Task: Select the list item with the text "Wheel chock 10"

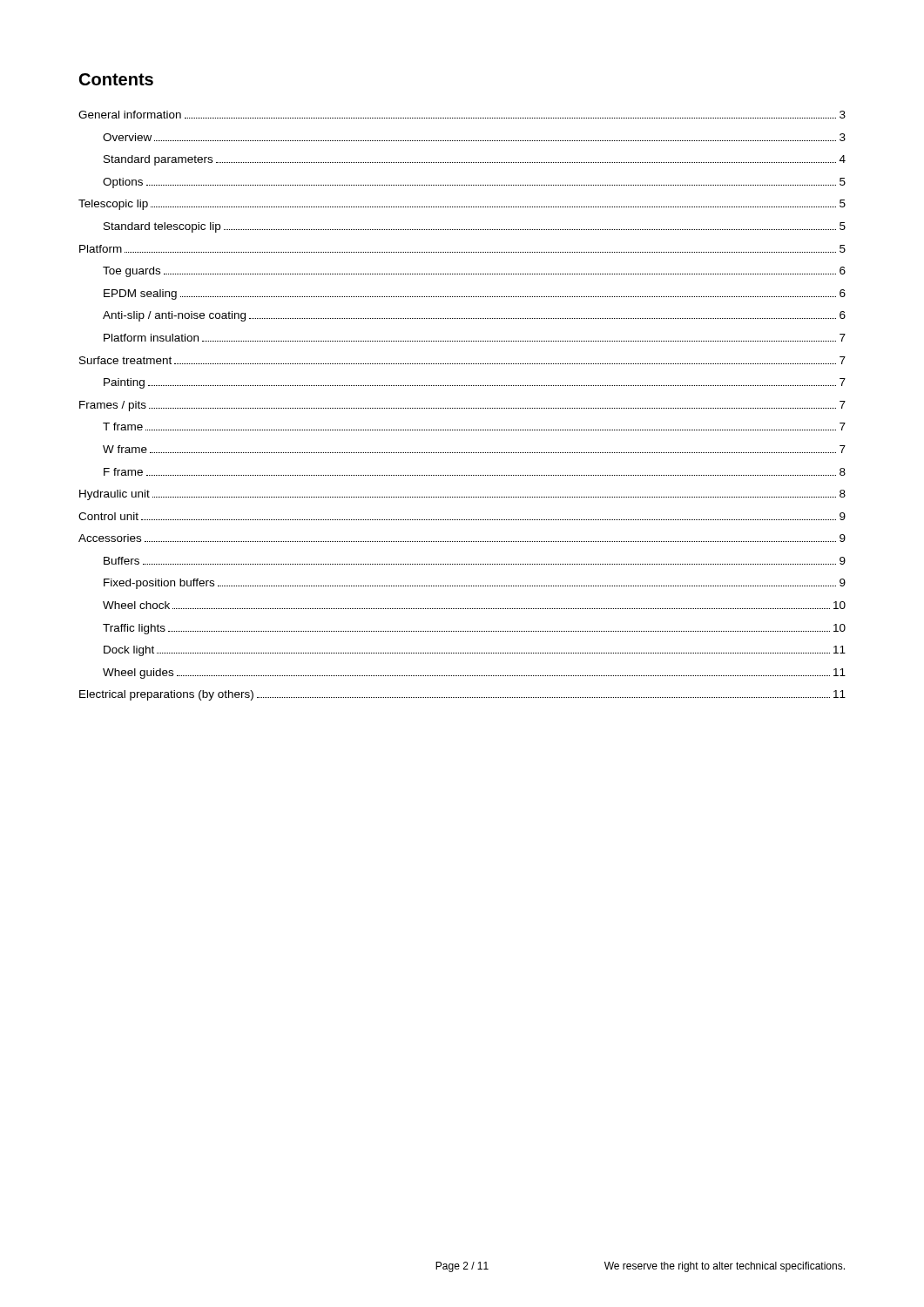Action: click(x=474, y=605)
